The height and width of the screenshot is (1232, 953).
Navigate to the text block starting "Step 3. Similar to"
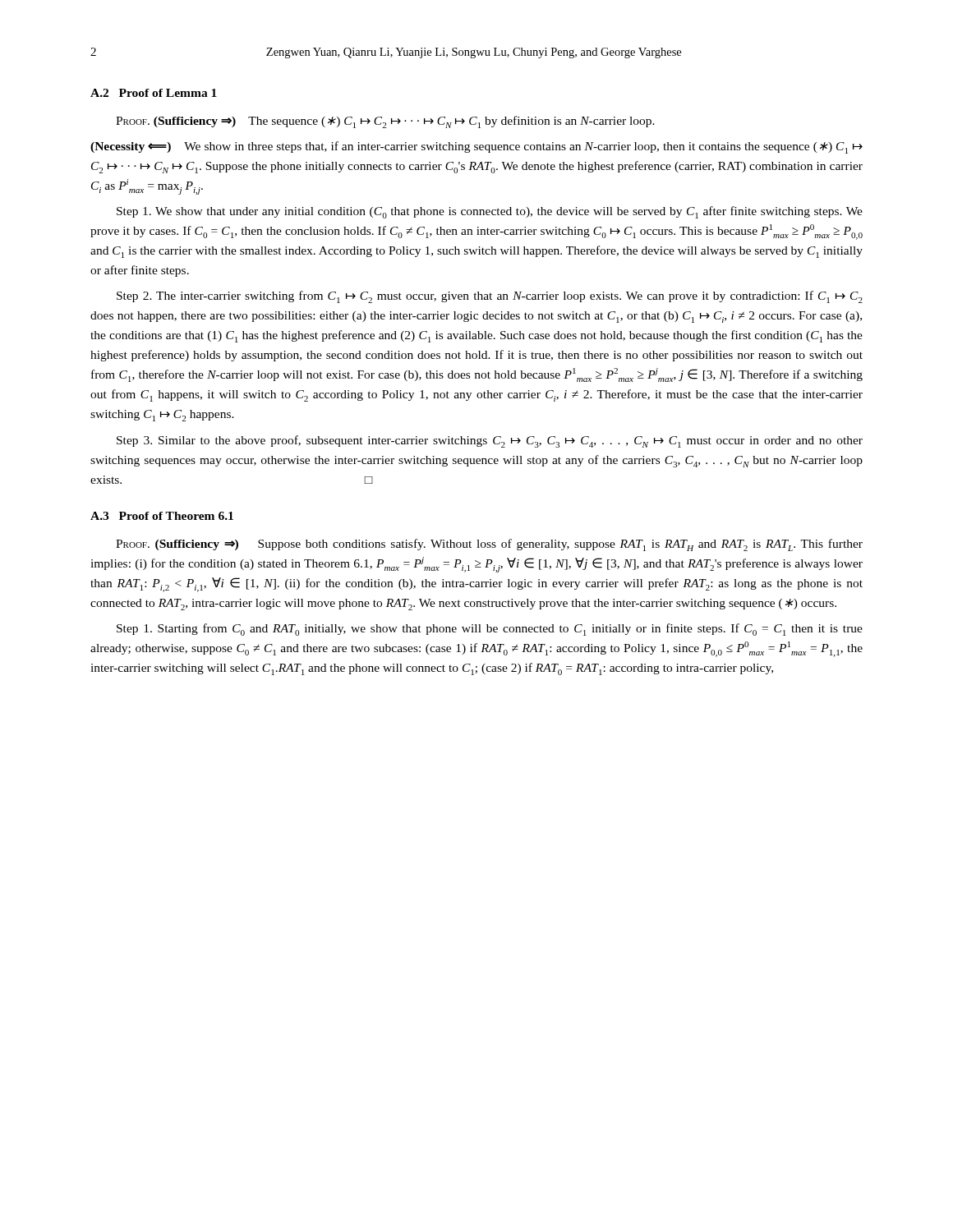(476, 459)
